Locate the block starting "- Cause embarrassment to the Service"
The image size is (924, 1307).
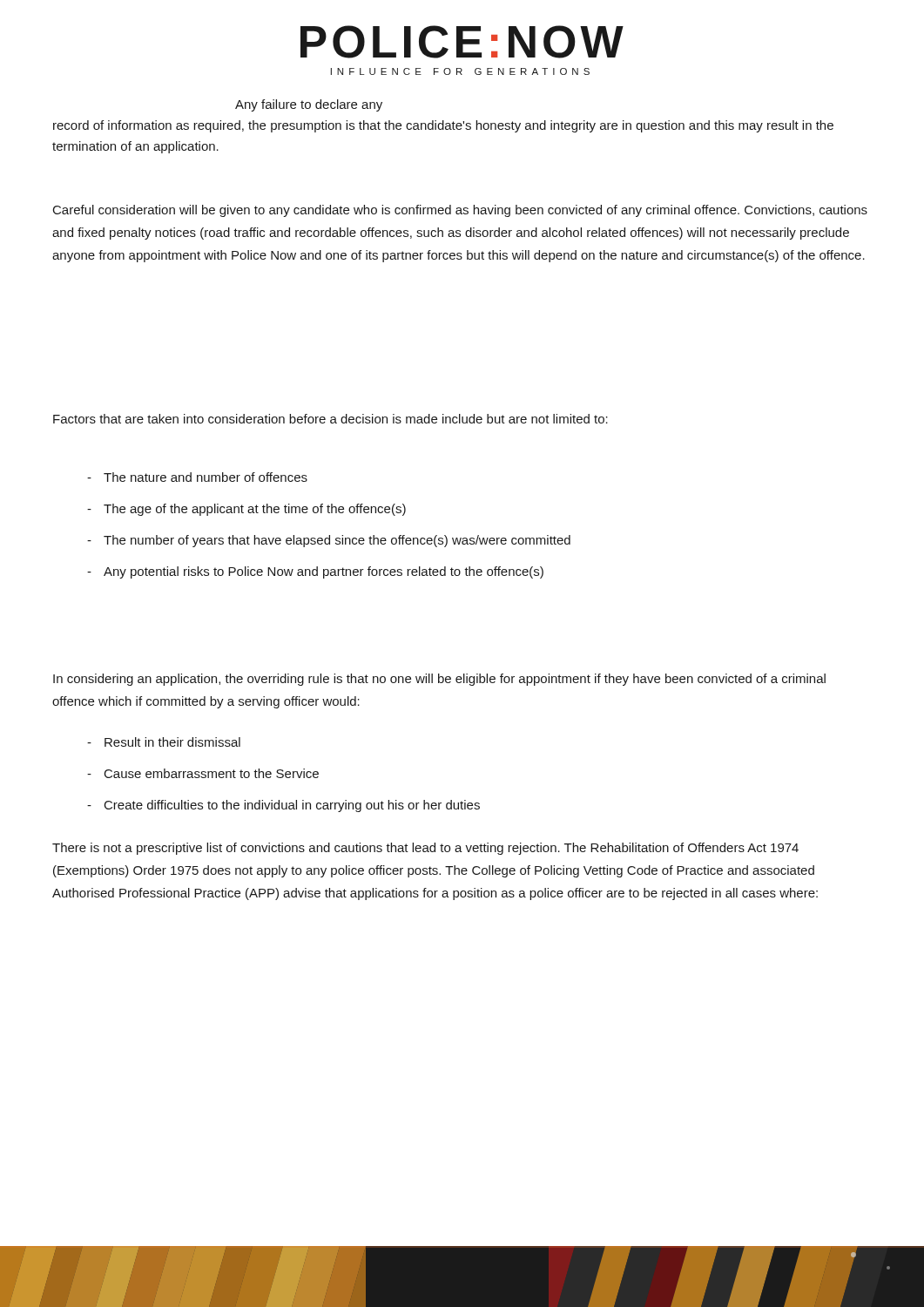tap(203, 774)
